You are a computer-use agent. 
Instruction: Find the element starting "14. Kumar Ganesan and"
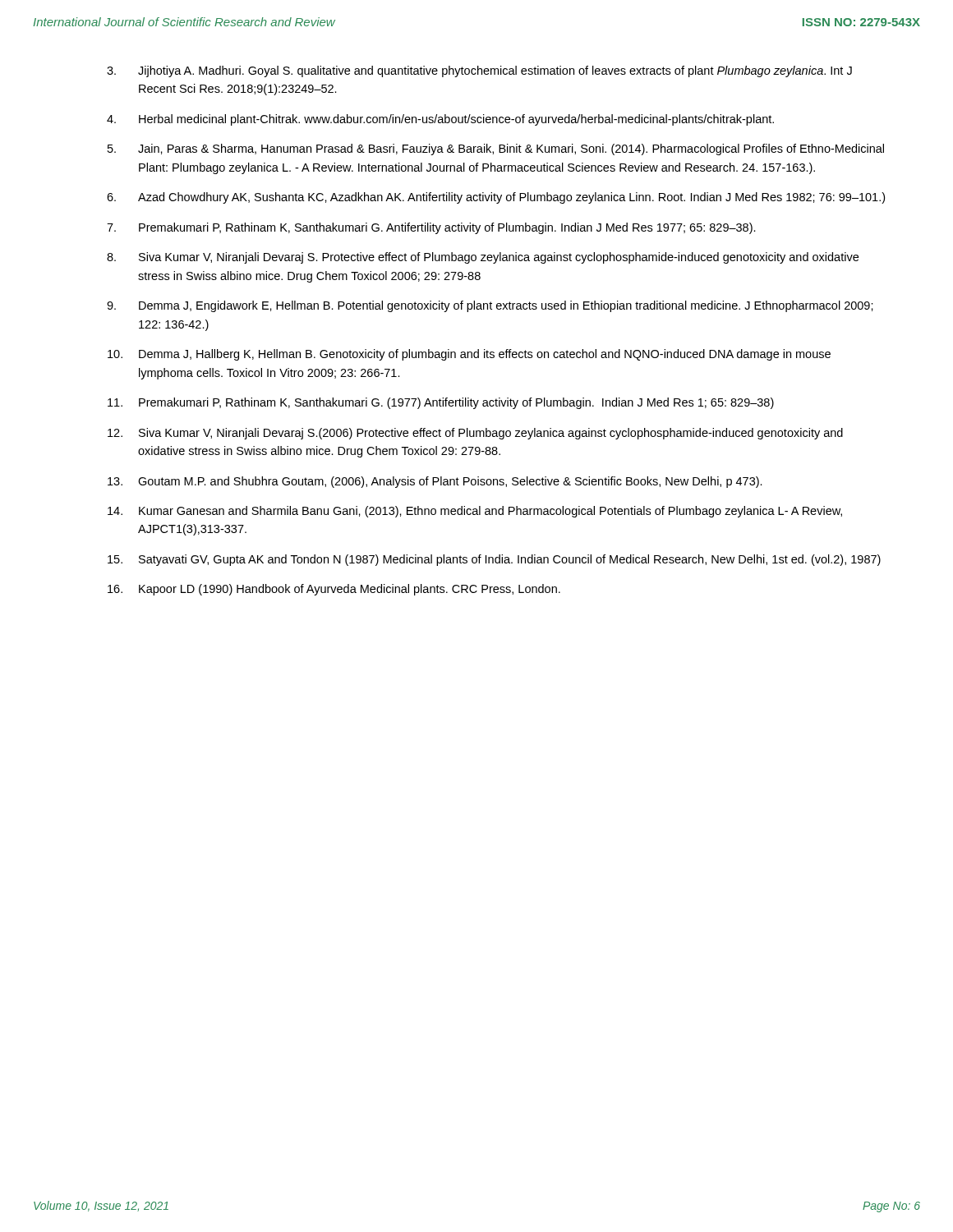tap(497, 520)
